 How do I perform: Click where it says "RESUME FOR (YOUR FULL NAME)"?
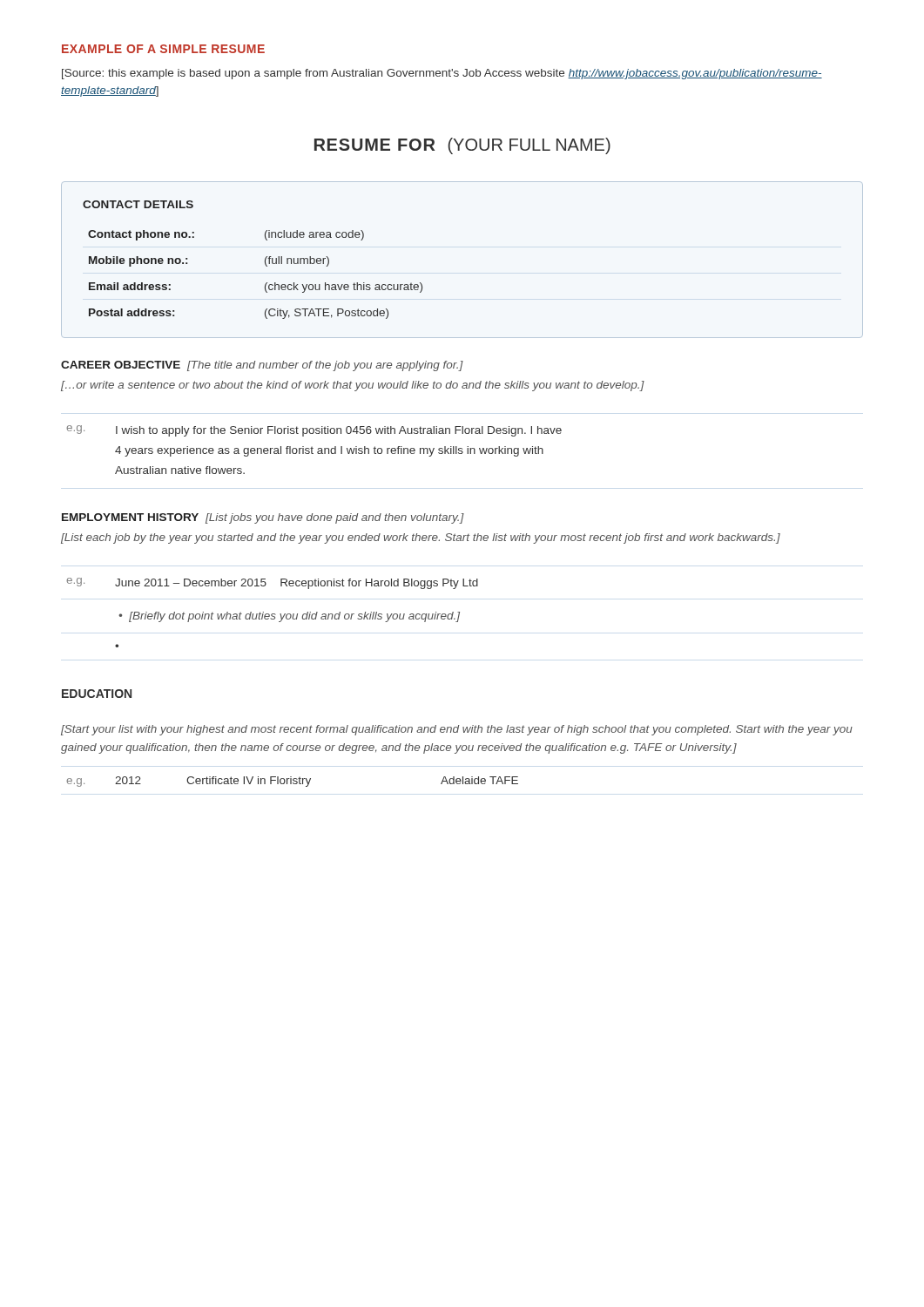pos(462,144)
